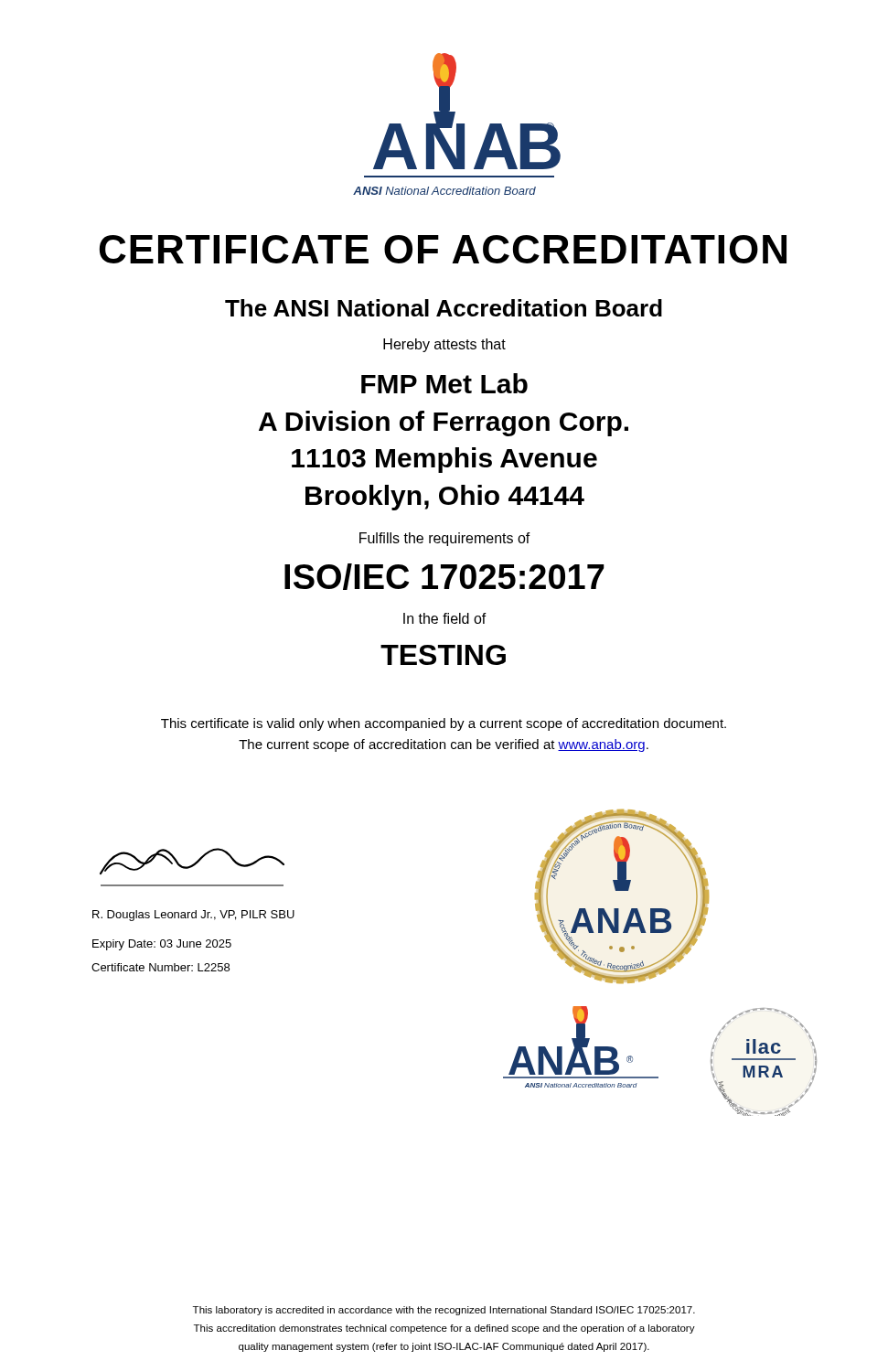Select the text block that says "R. Douglas Leonard Jr., VP,"
The width and height of the screenshot is (888, 1372).
click(x=193, y=914)
